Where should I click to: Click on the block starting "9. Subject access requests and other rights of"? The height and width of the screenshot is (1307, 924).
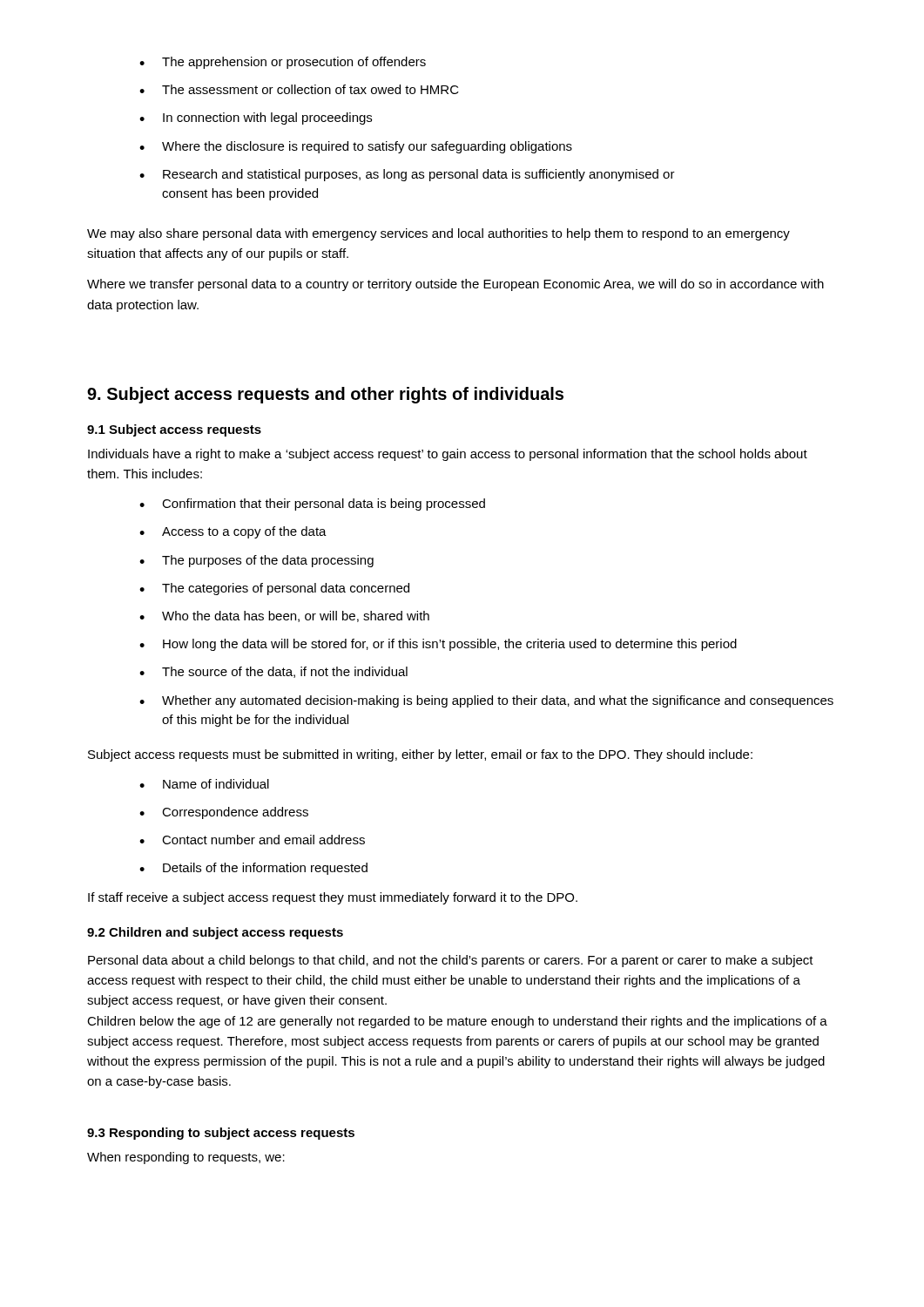pyautogui.click(x=326, y=394)
